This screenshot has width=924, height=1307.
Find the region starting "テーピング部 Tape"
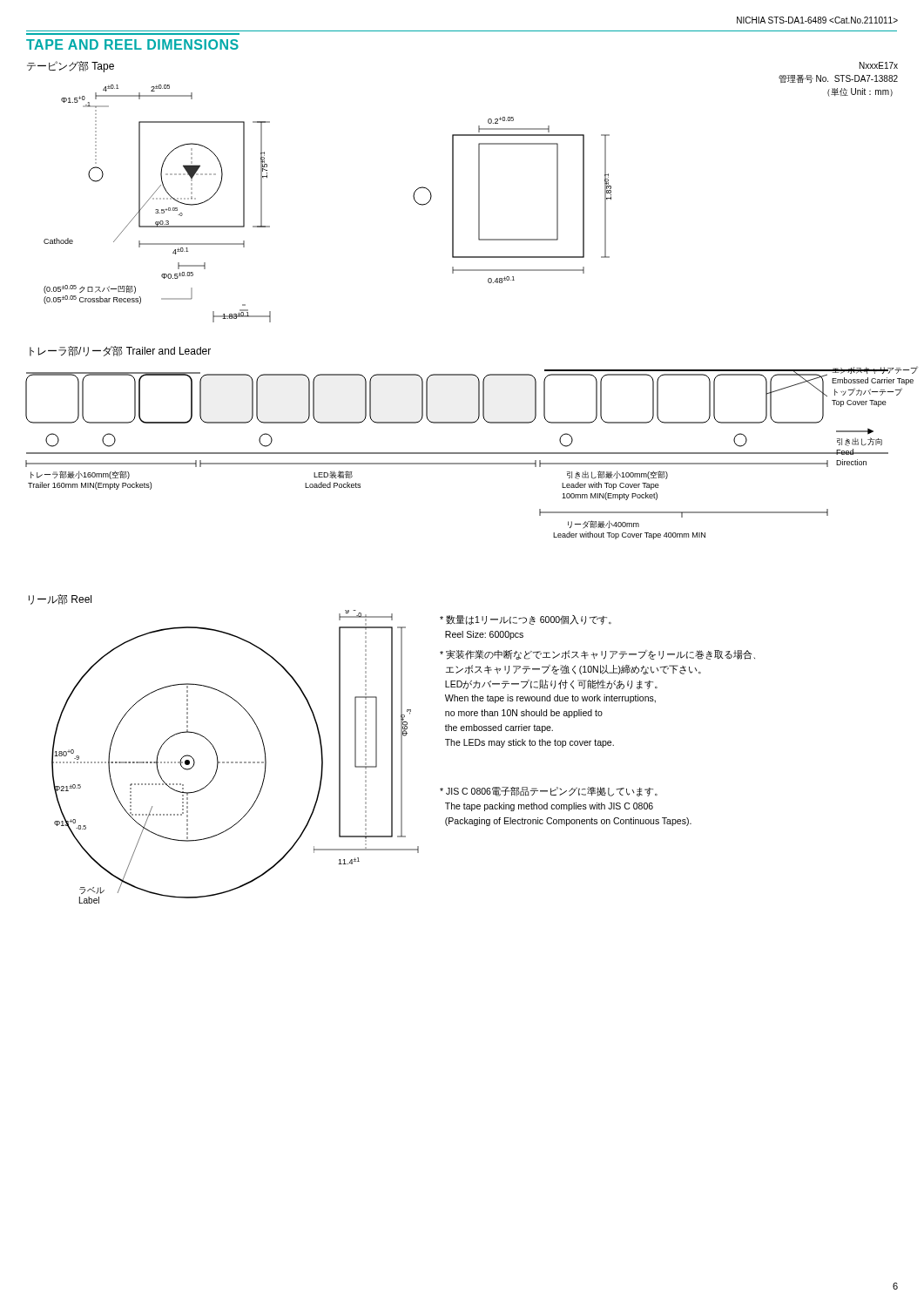tap(70, 66)
